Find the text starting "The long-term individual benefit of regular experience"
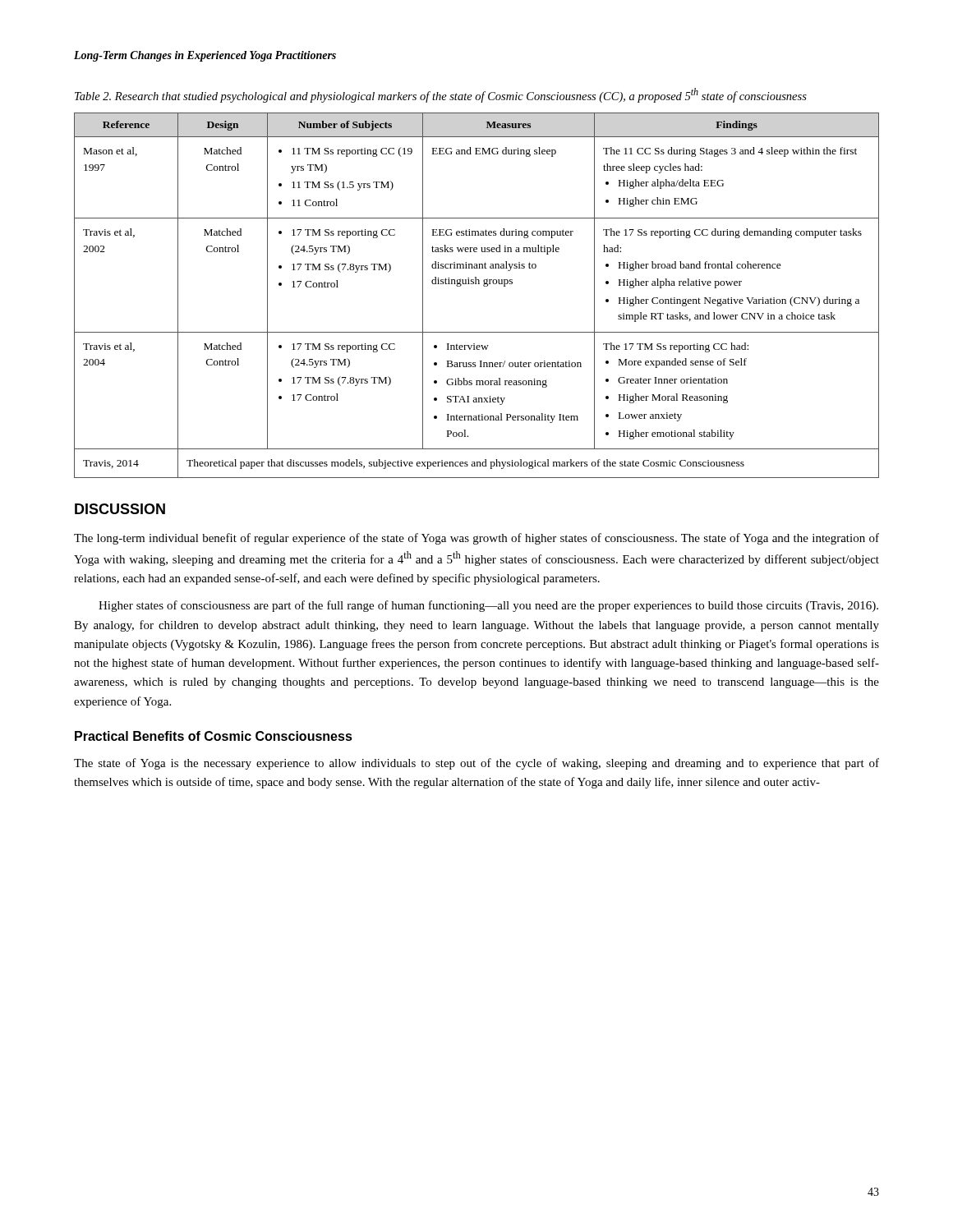Viewport: 953px width, 1232px height. click(x=476, y=558)
